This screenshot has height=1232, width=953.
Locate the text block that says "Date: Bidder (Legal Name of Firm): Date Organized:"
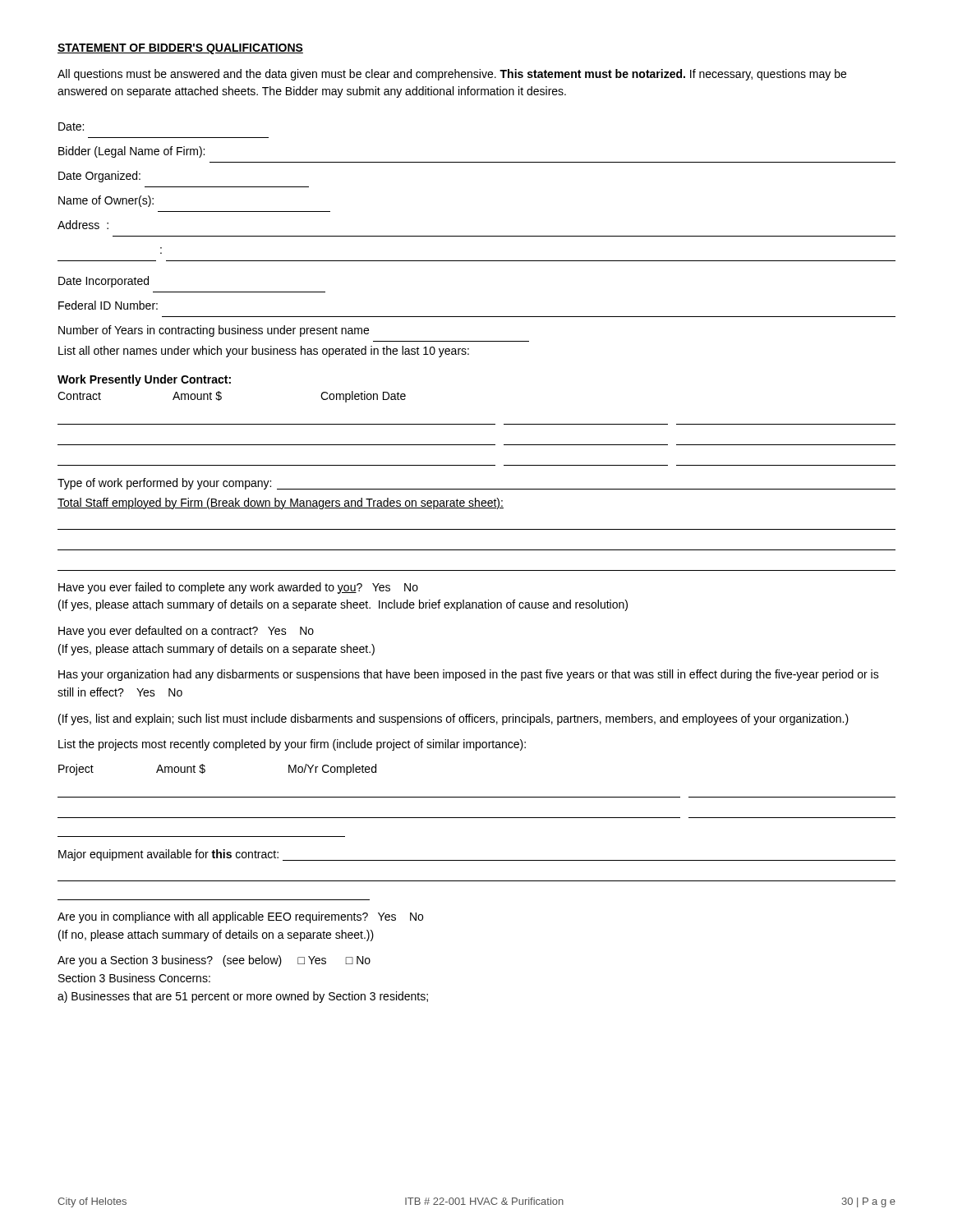71,126
